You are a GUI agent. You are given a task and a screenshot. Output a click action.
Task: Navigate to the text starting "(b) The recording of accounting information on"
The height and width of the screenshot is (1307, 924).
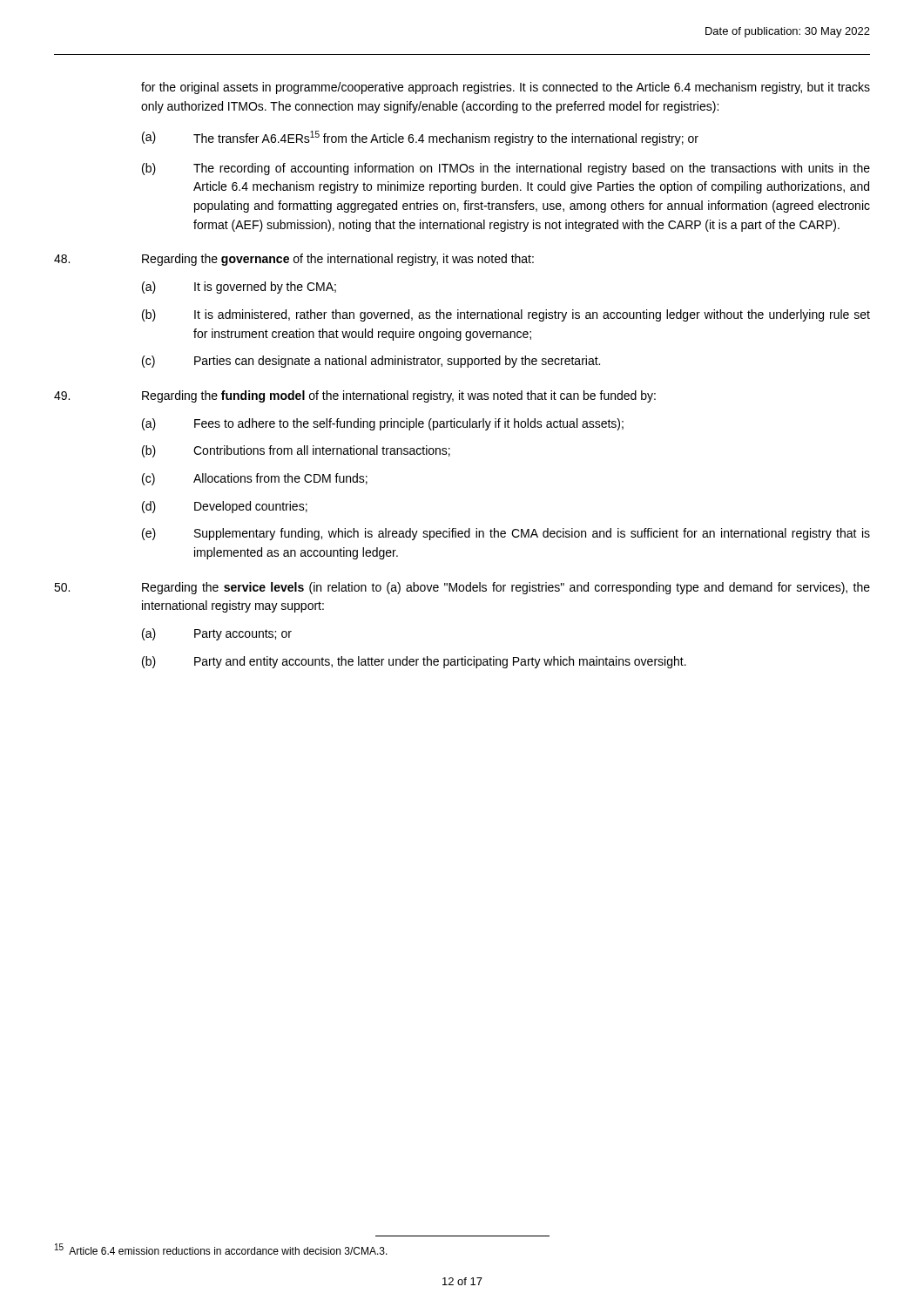click(x=506, y=197)
